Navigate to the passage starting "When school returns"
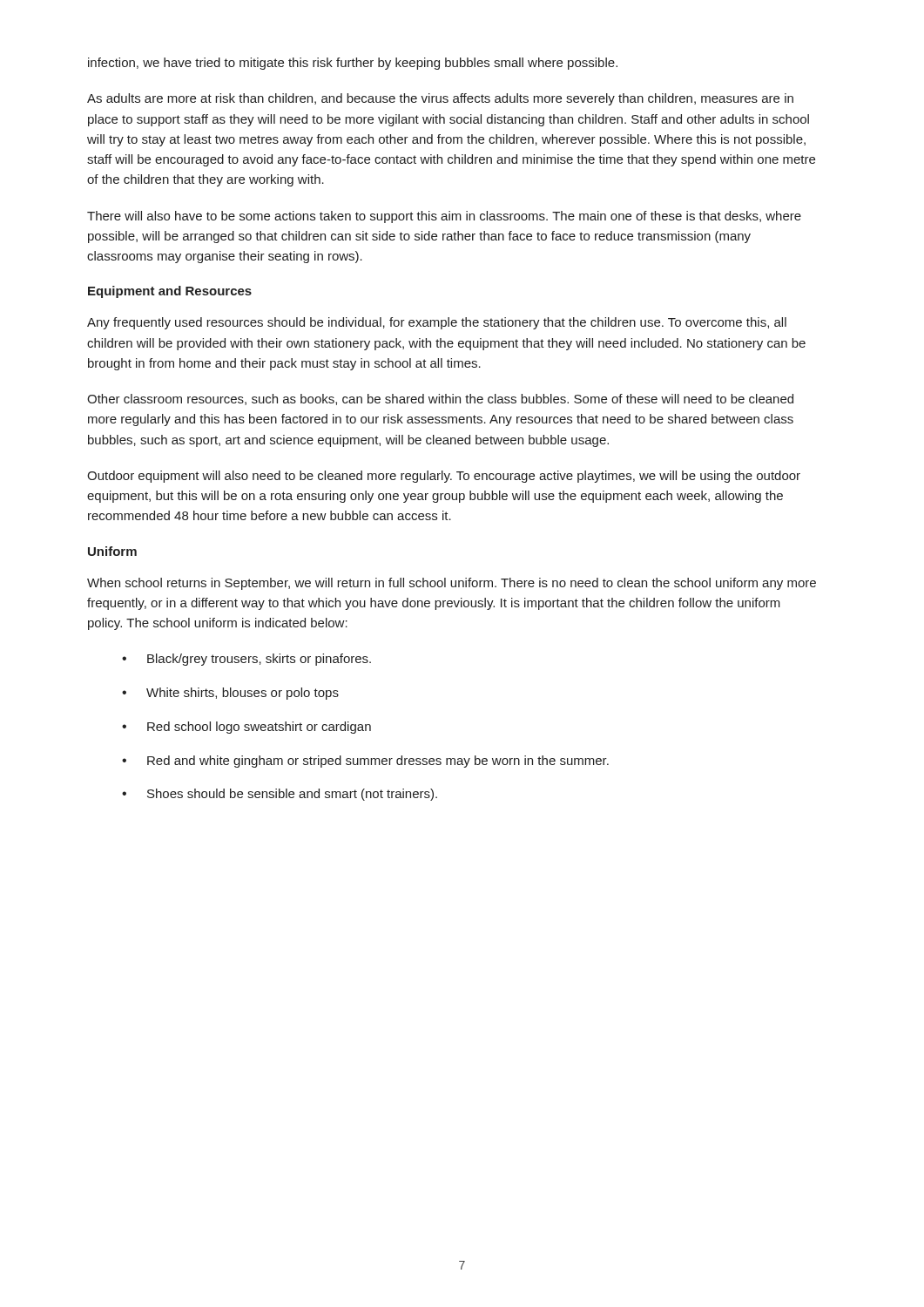This screenshot has width=924, height=1307. (452, 602)
